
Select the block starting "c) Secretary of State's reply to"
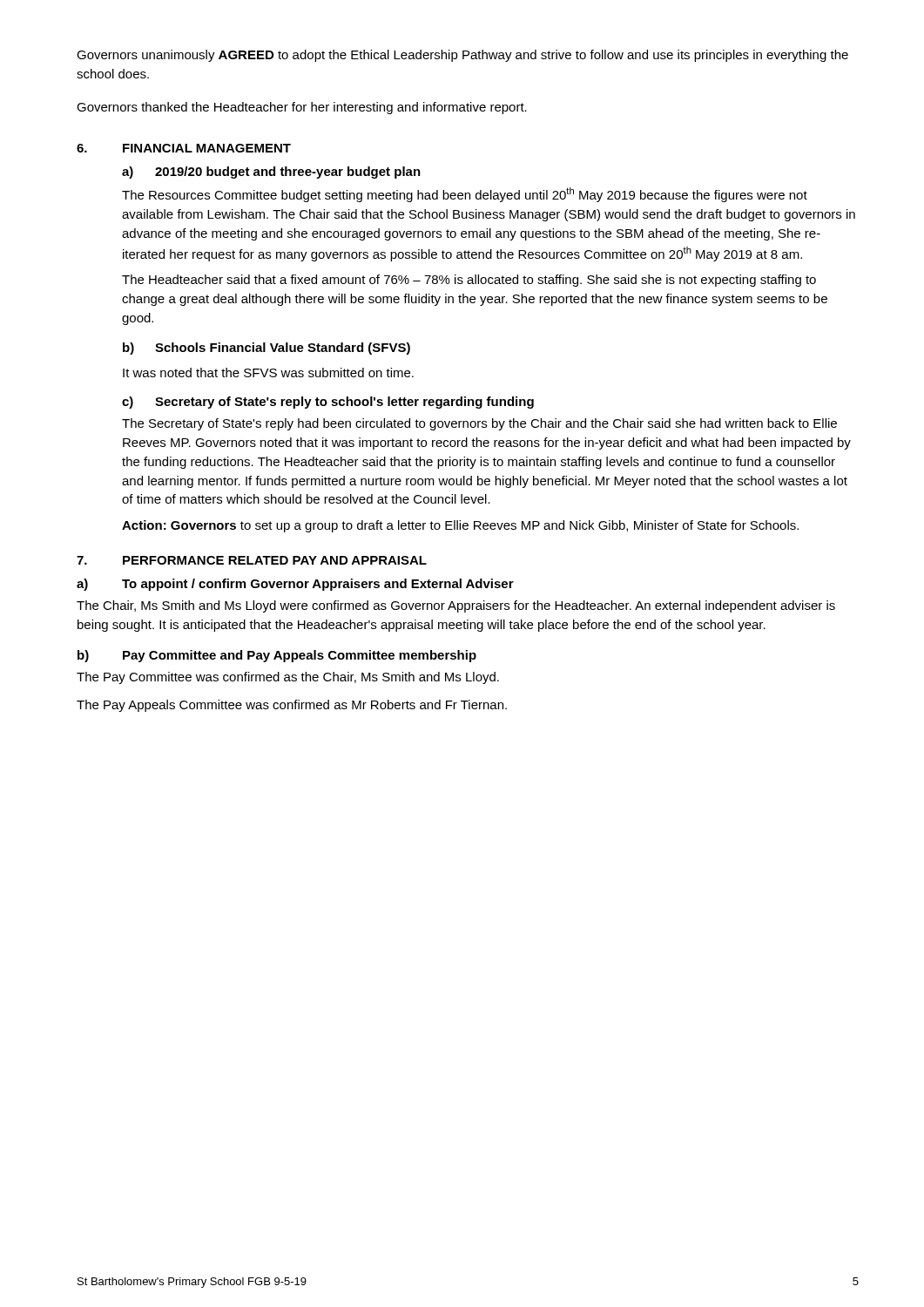coord(328,401)
